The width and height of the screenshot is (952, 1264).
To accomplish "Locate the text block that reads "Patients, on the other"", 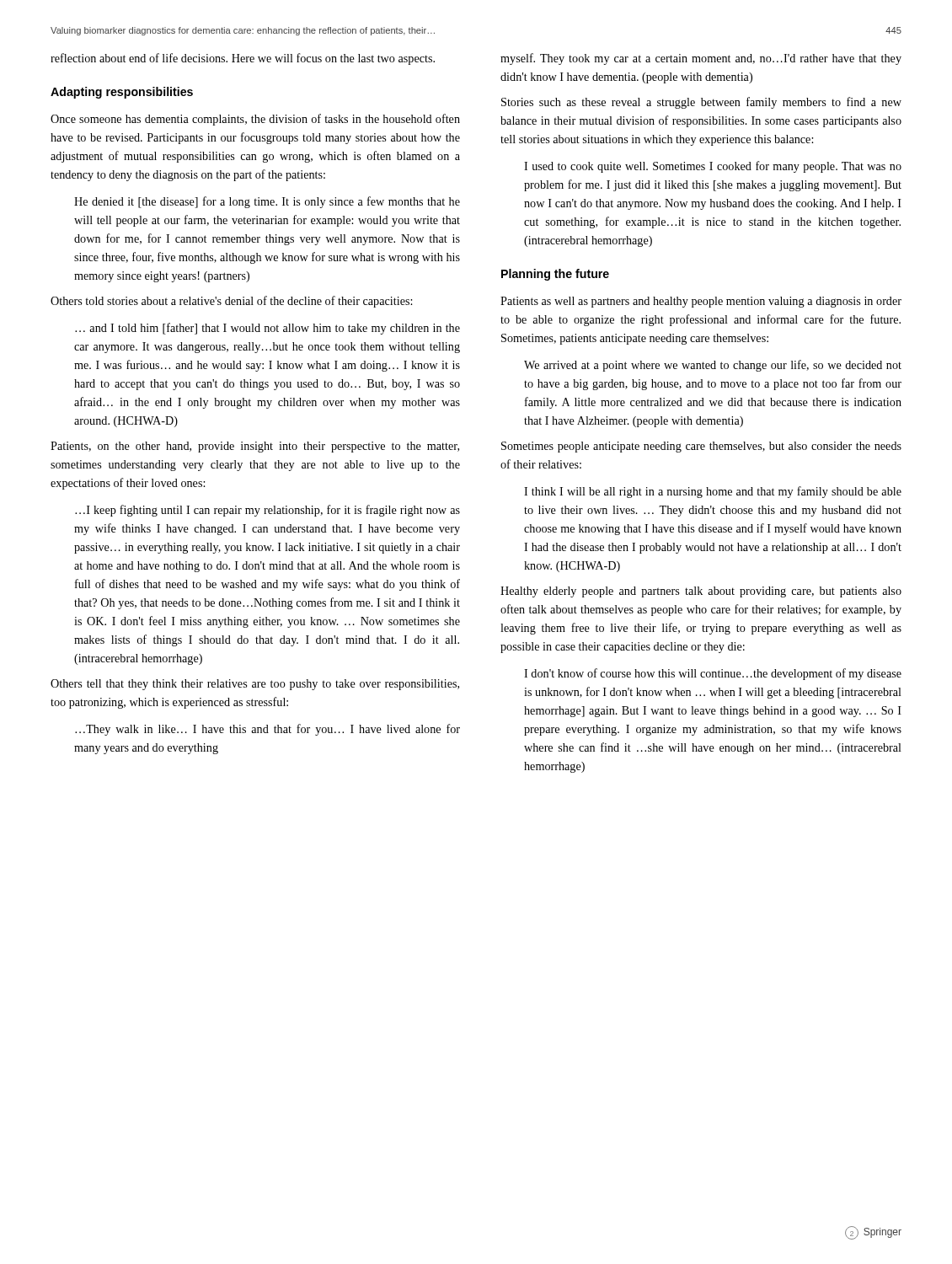I will coord(255,464).
